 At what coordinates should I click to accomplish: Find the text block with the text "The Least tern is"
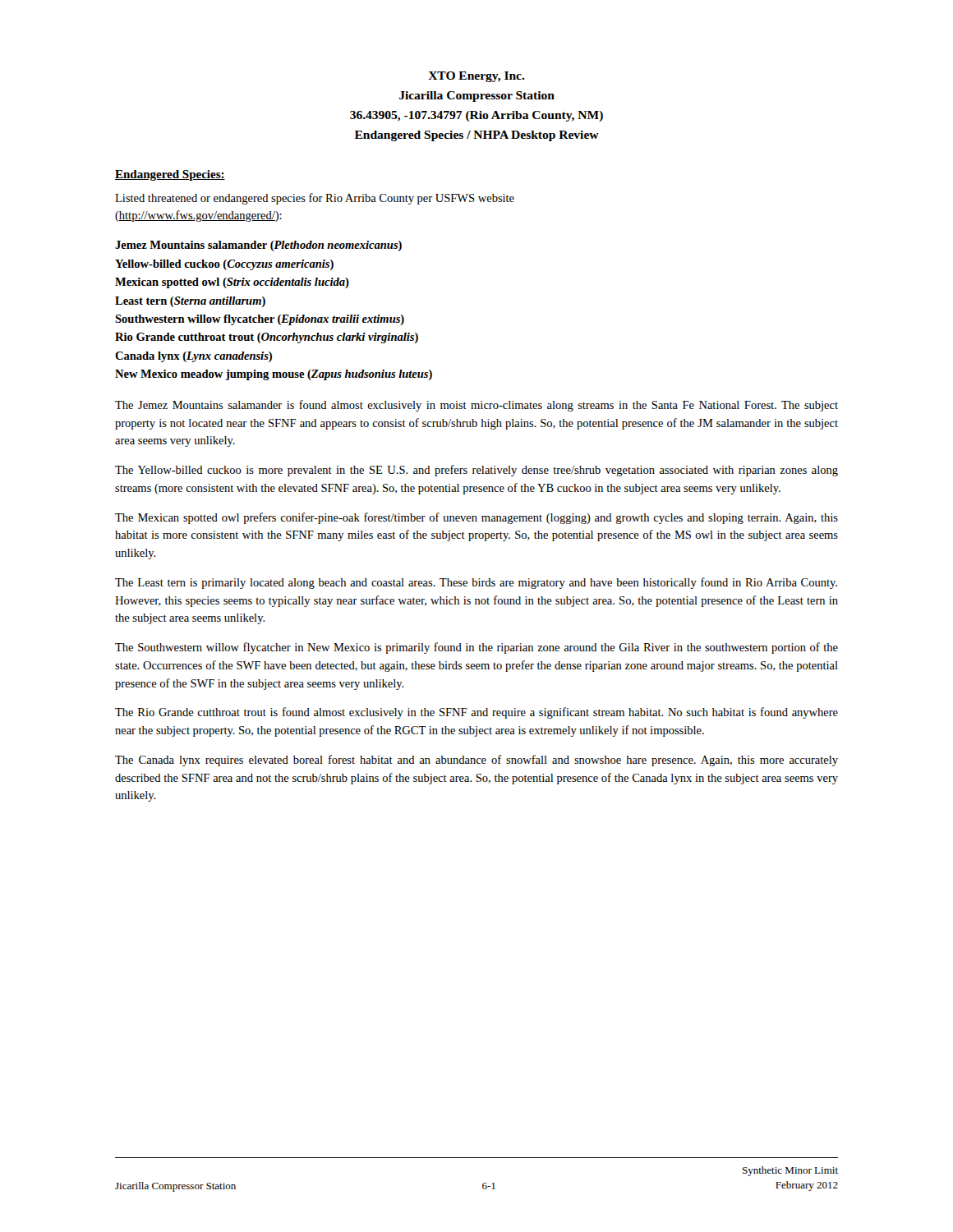click(476, 600)
